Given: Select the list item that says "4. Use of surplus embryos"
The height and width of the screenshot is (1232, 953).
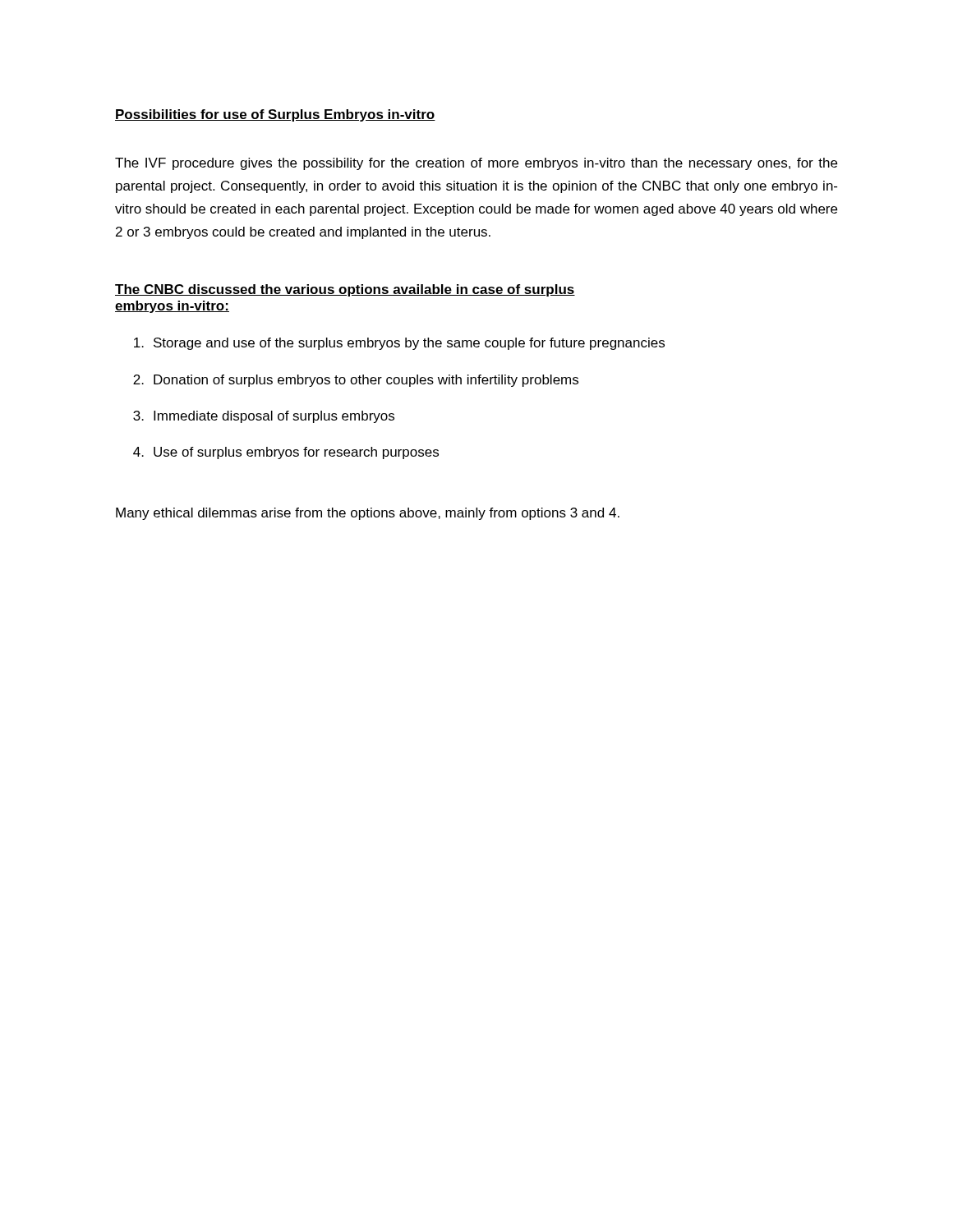Looking at the screenshot, I should [x=286, y=453].
